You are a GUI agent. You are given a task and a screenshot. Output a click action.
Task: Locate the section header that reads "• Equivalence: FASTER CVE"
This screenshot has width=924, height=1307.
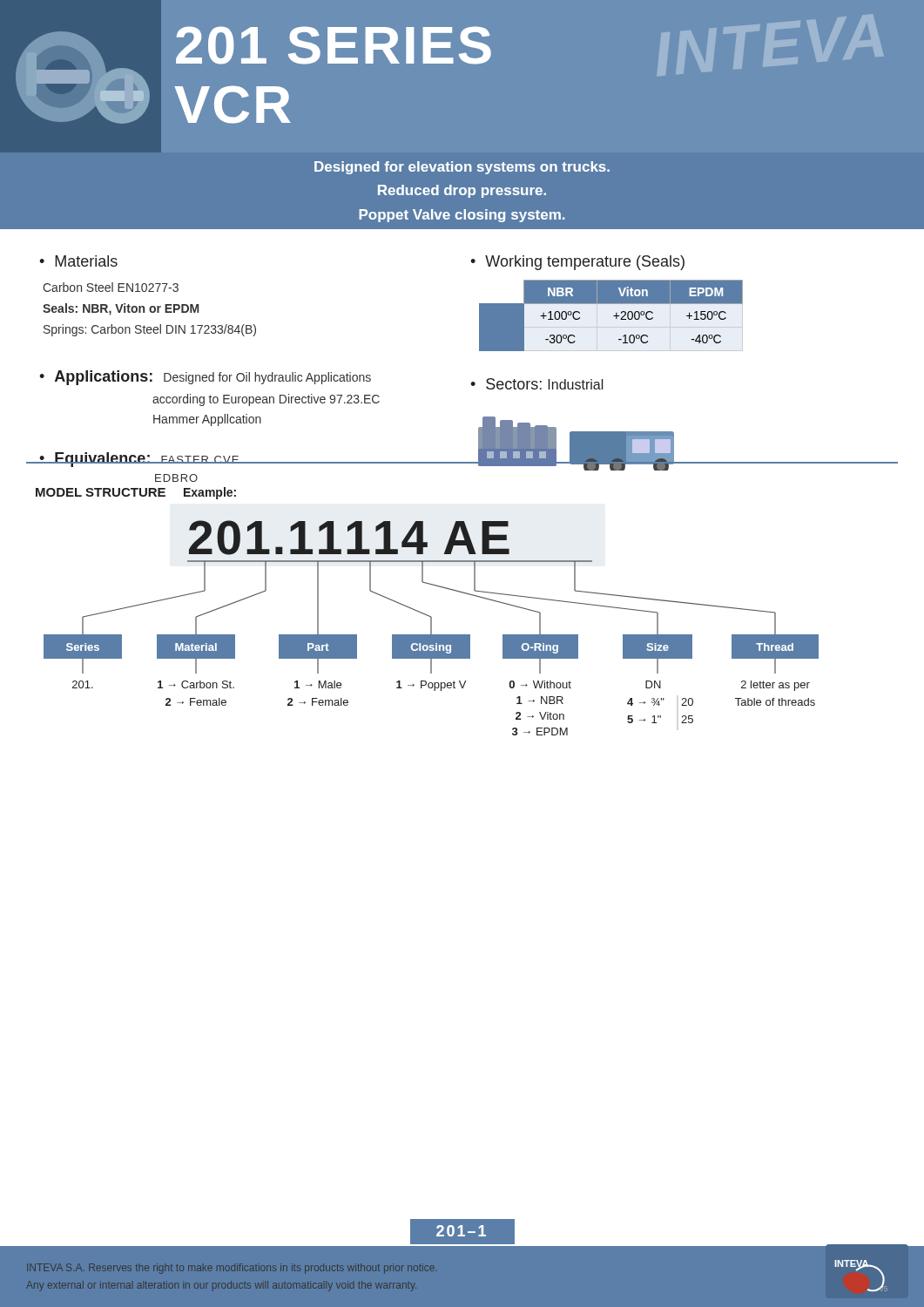pos(139,458)
